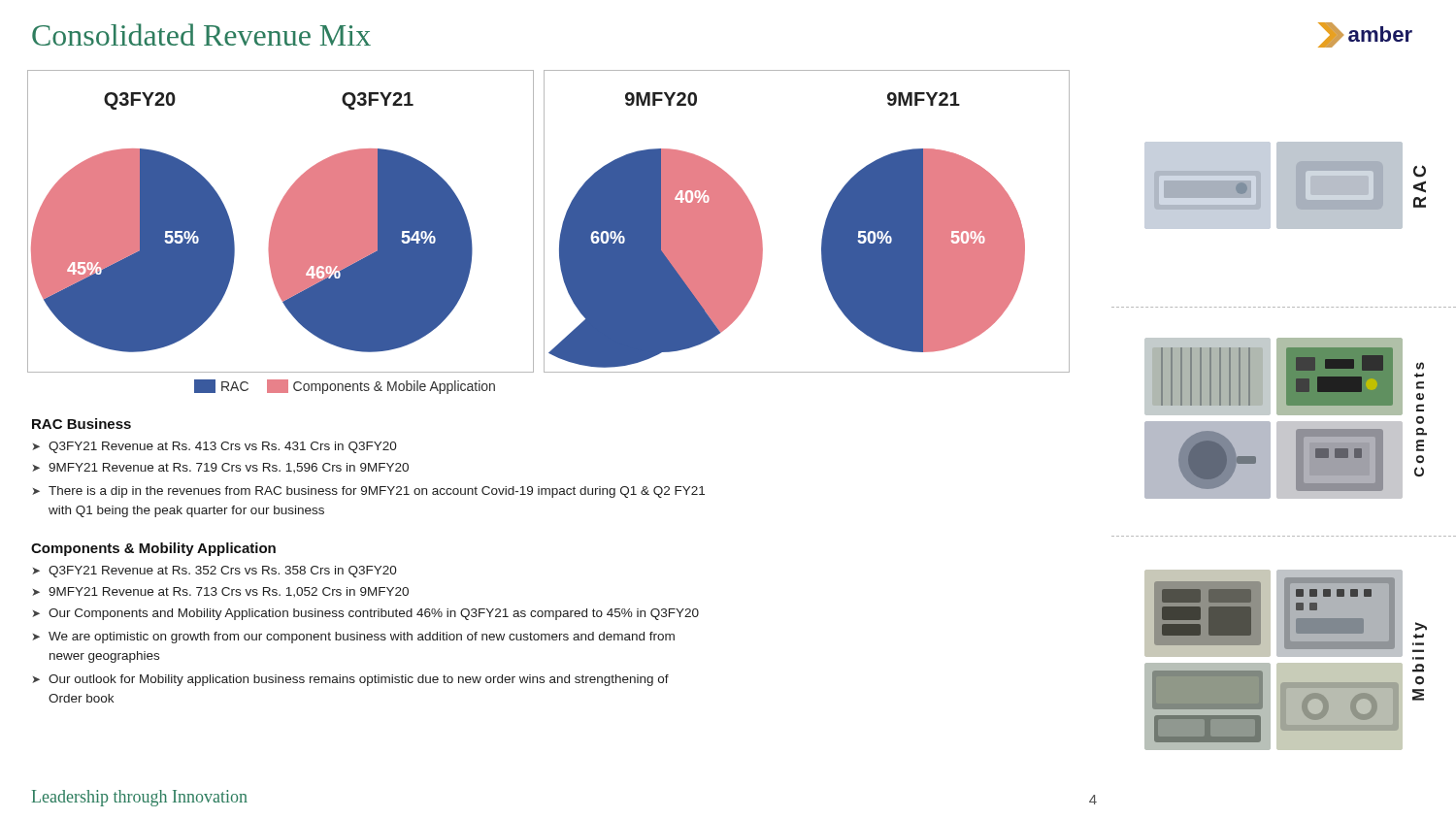
Task: Find the block on this page that starts "➤ Our outlook"
Action: [x=350, y=689]
